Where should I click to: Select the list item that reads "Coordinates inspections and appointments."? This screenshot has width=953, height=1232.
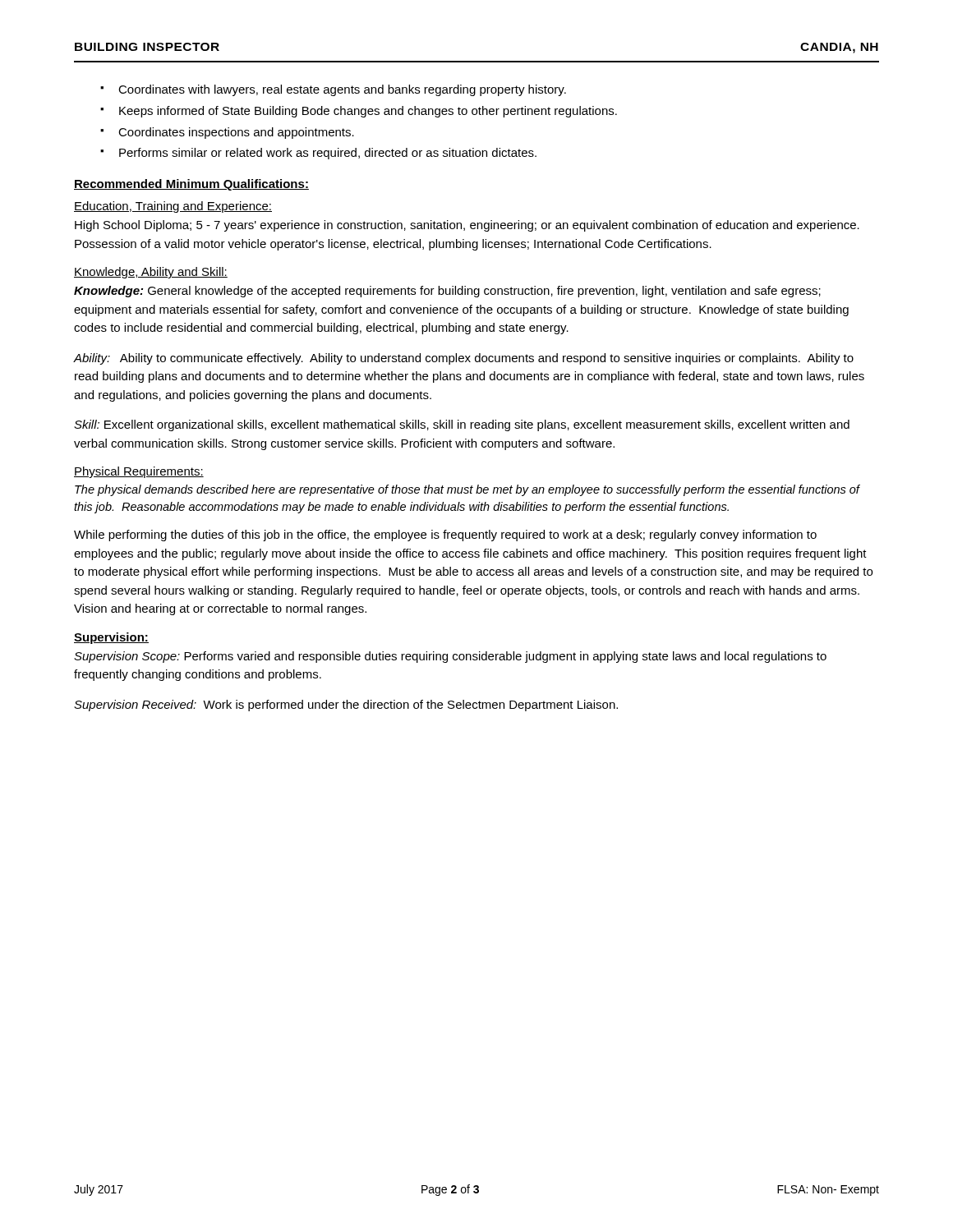coord(236,131)
